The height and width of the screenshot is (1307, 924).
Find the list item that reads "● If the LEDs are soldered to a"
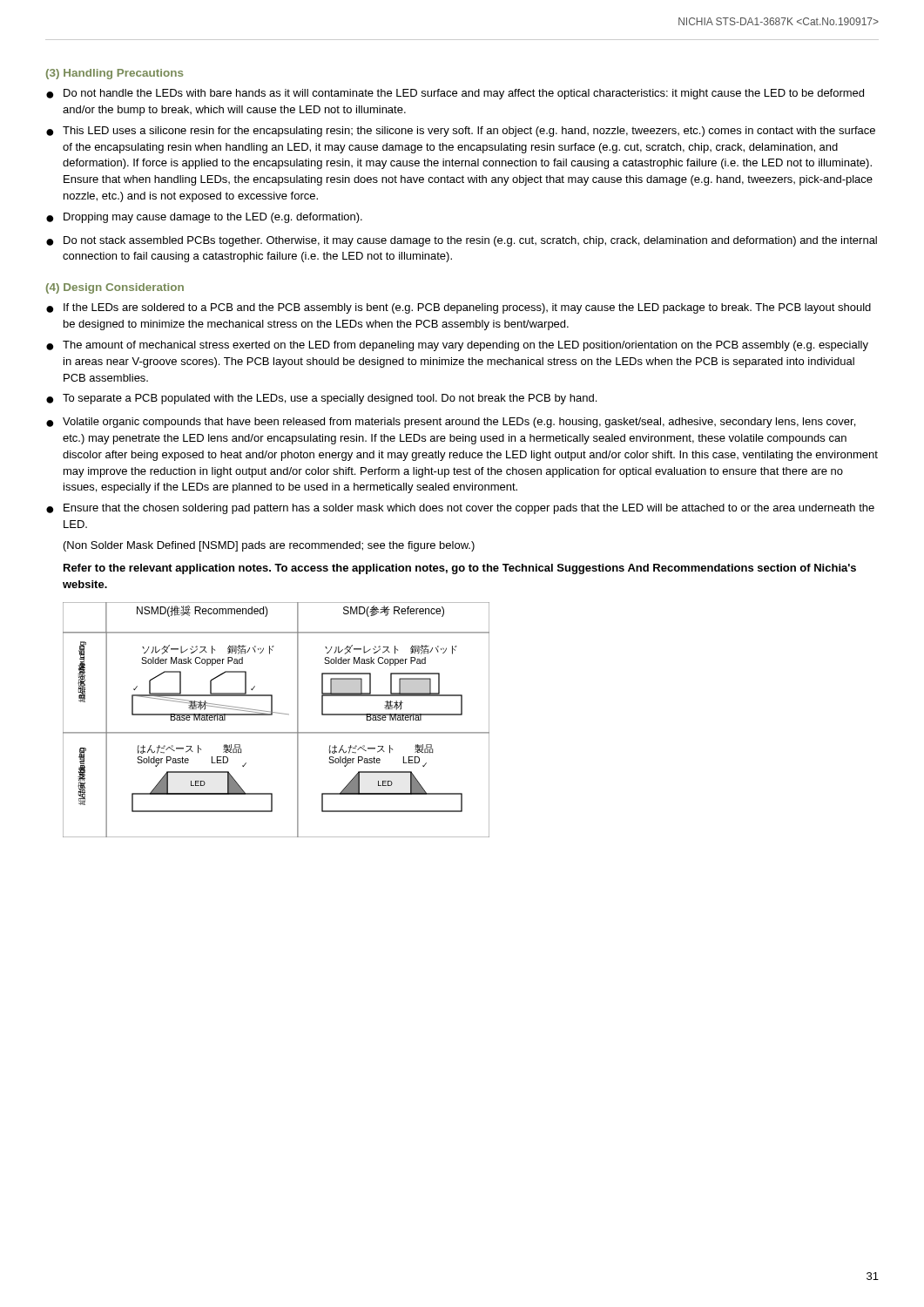click(x=462, y=316)
